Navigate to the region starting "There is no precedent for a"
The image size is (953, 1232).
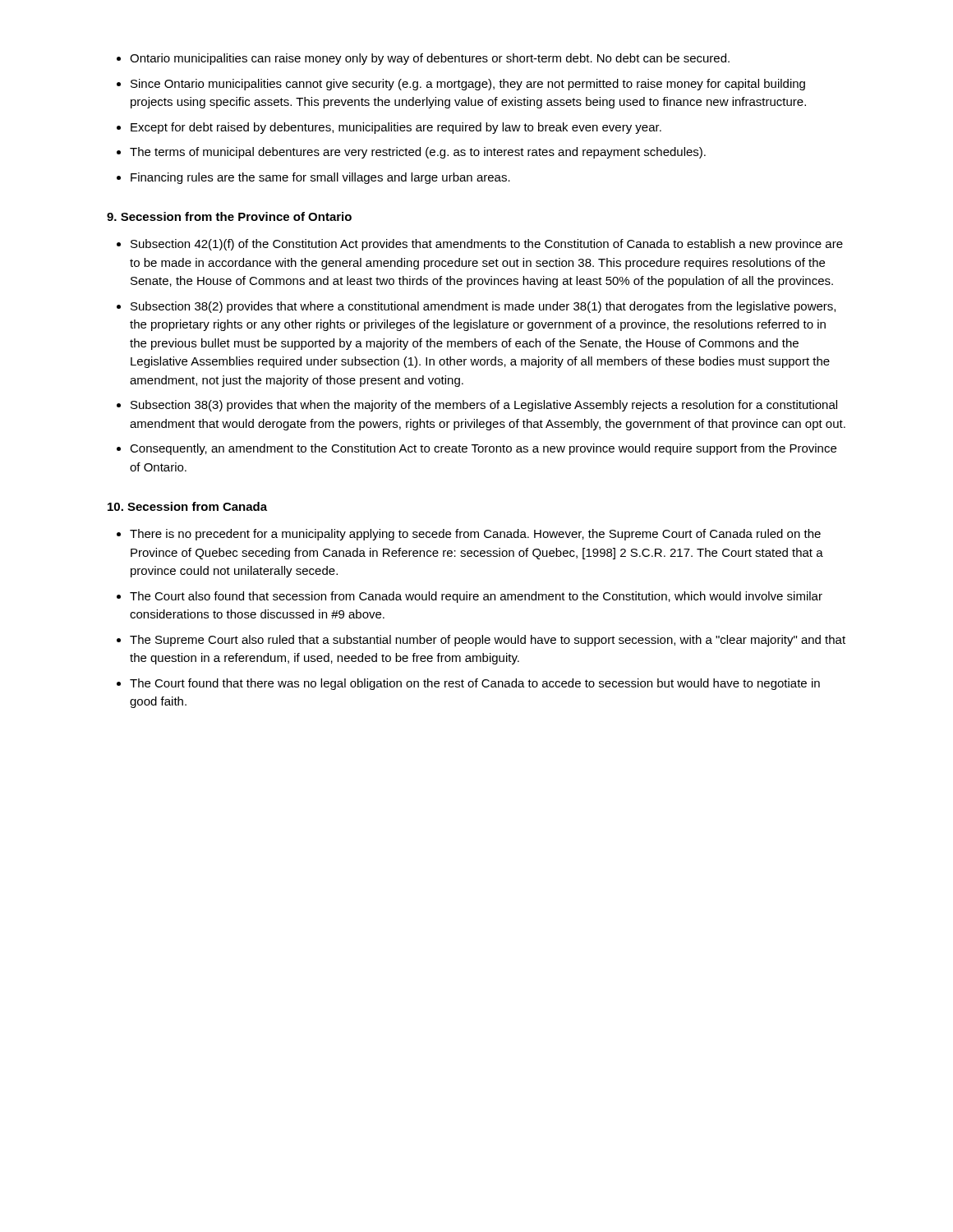(x=476, y=552)
